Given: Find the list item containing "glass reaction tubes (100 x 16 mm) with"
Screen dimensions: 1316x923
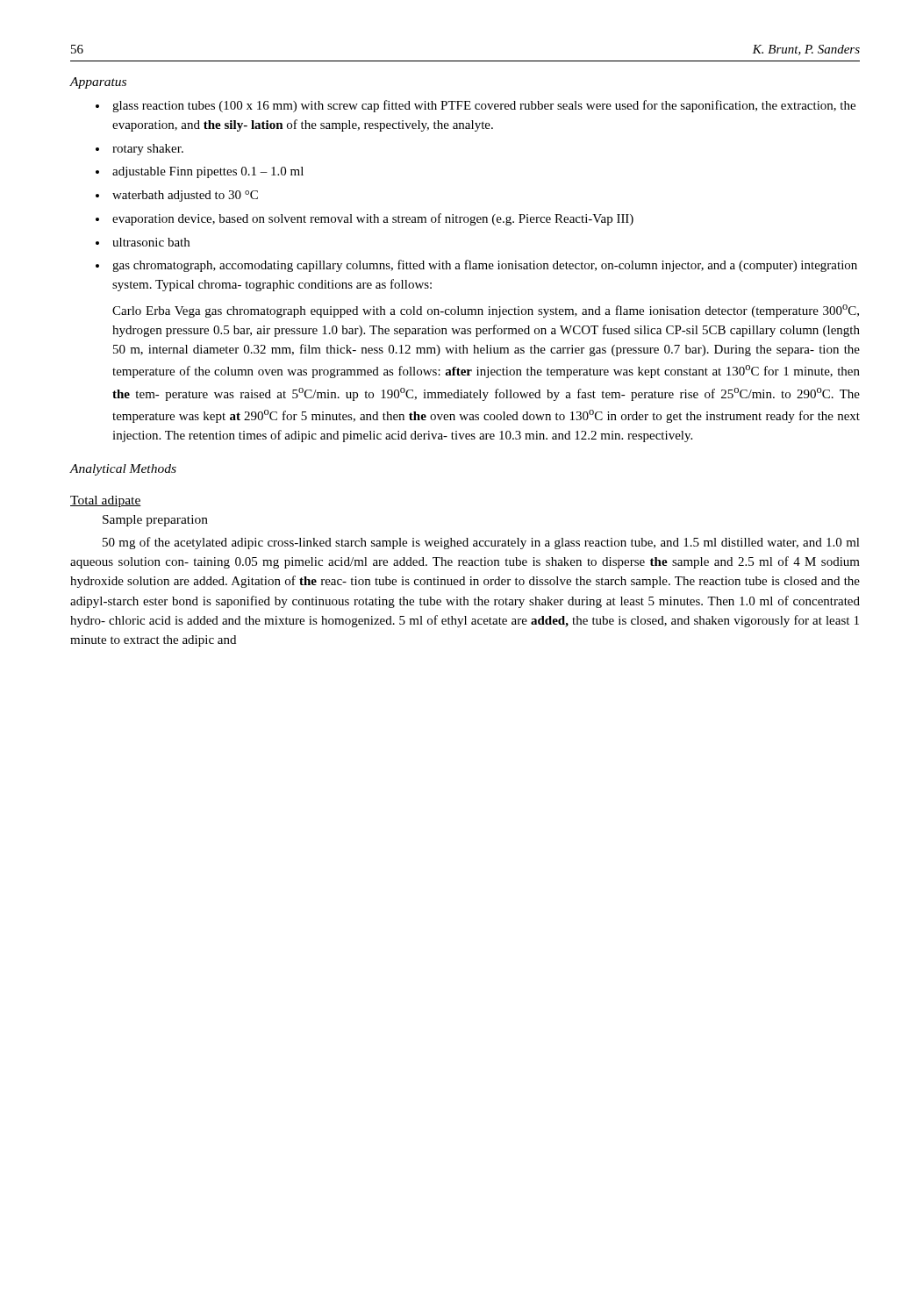Looking at the screenshot, I should click(484, 115).
